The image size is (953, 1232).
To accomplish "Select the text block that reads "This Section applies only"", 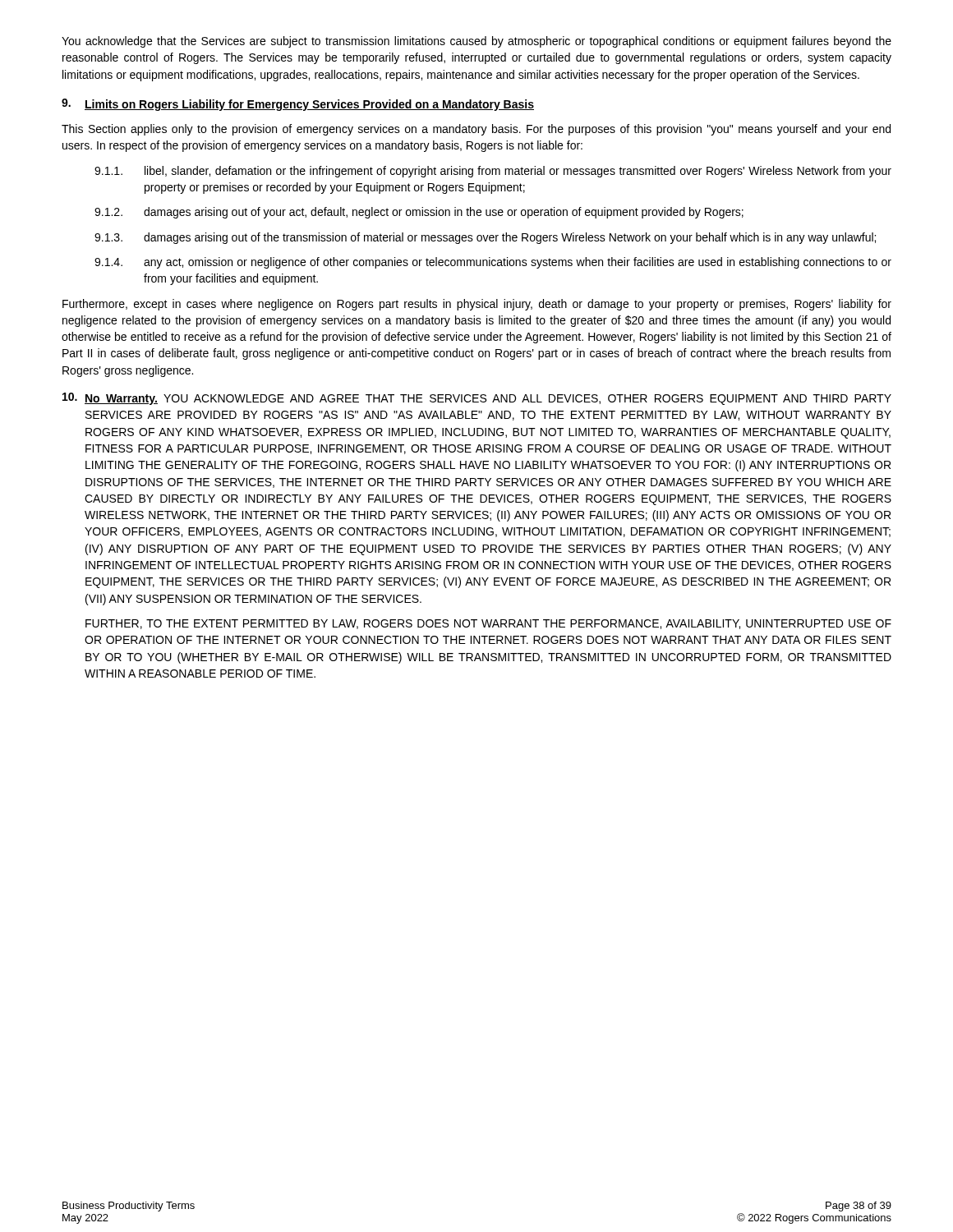I will (476, 138).
